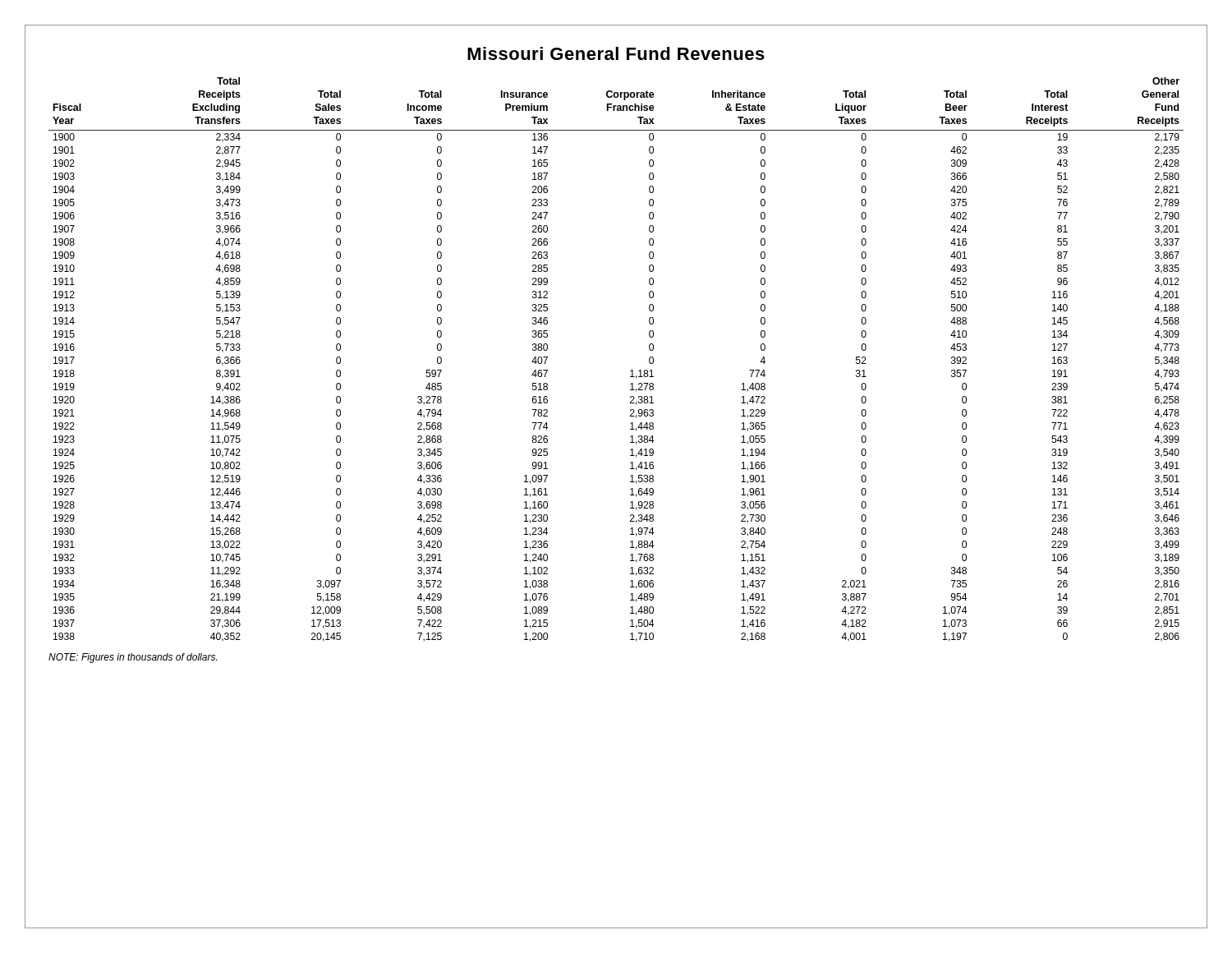1232x953 pixels.
Task: Select the passage starting "NOTE: Figures in"
Action: [133, 657]
